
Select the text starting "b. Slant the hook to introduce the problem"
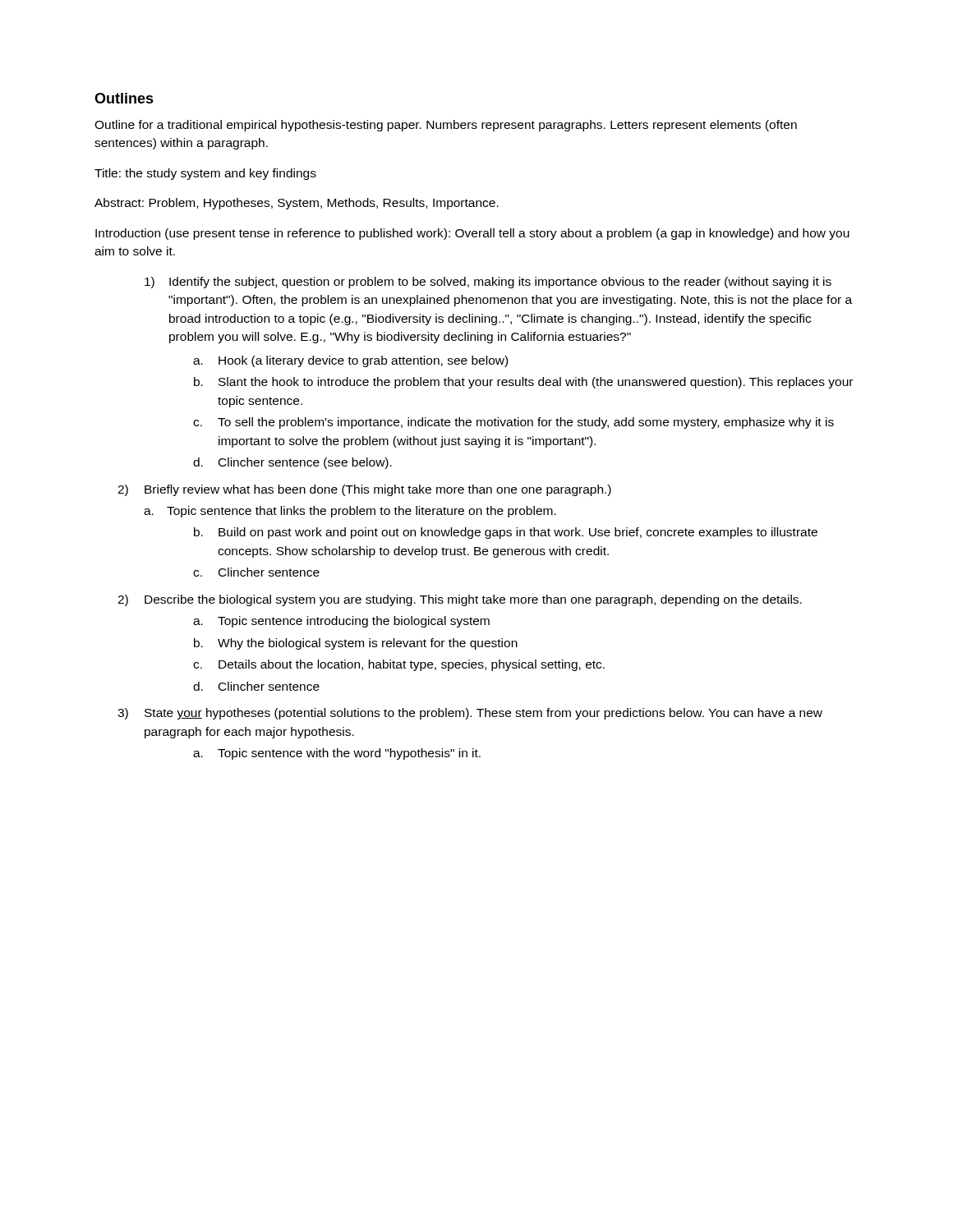coord(526,391)
